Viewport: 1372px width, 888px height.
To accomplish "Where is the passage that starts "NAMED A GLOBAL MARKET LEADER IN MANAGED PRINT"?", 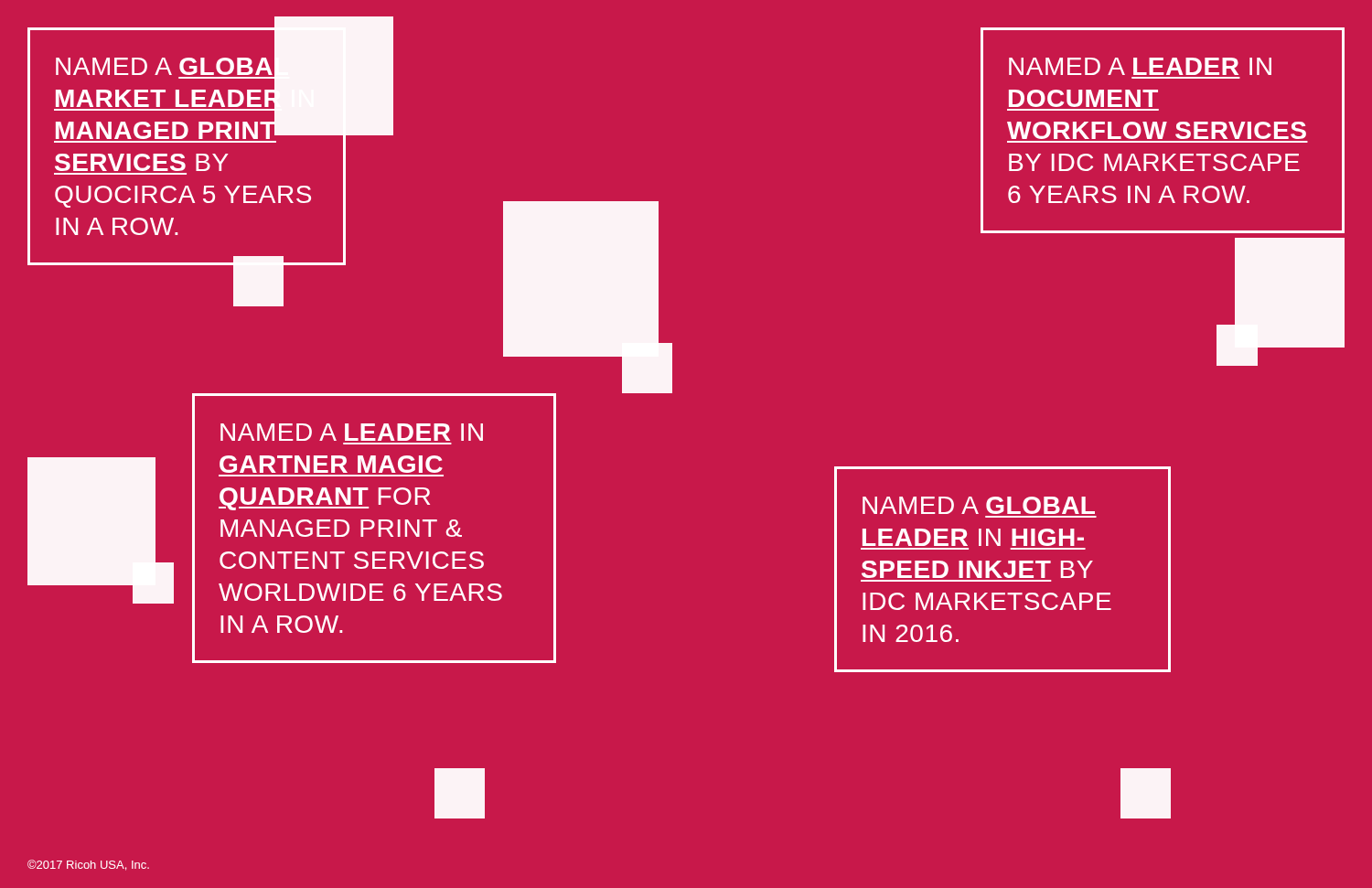I will [185, 146].
